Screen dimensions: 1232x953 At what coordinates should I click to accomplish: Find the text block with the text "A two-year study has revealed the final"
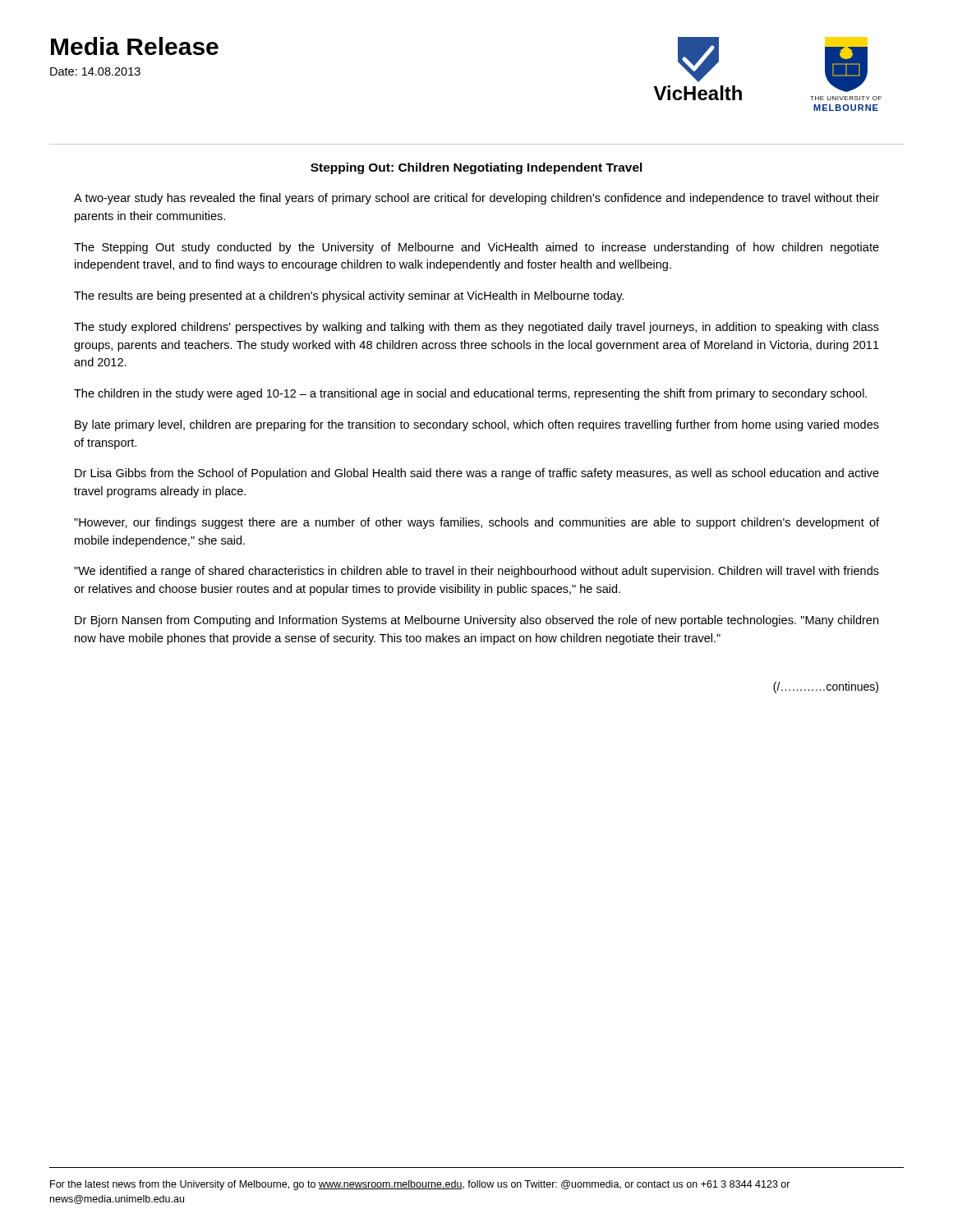coord(476,207)
